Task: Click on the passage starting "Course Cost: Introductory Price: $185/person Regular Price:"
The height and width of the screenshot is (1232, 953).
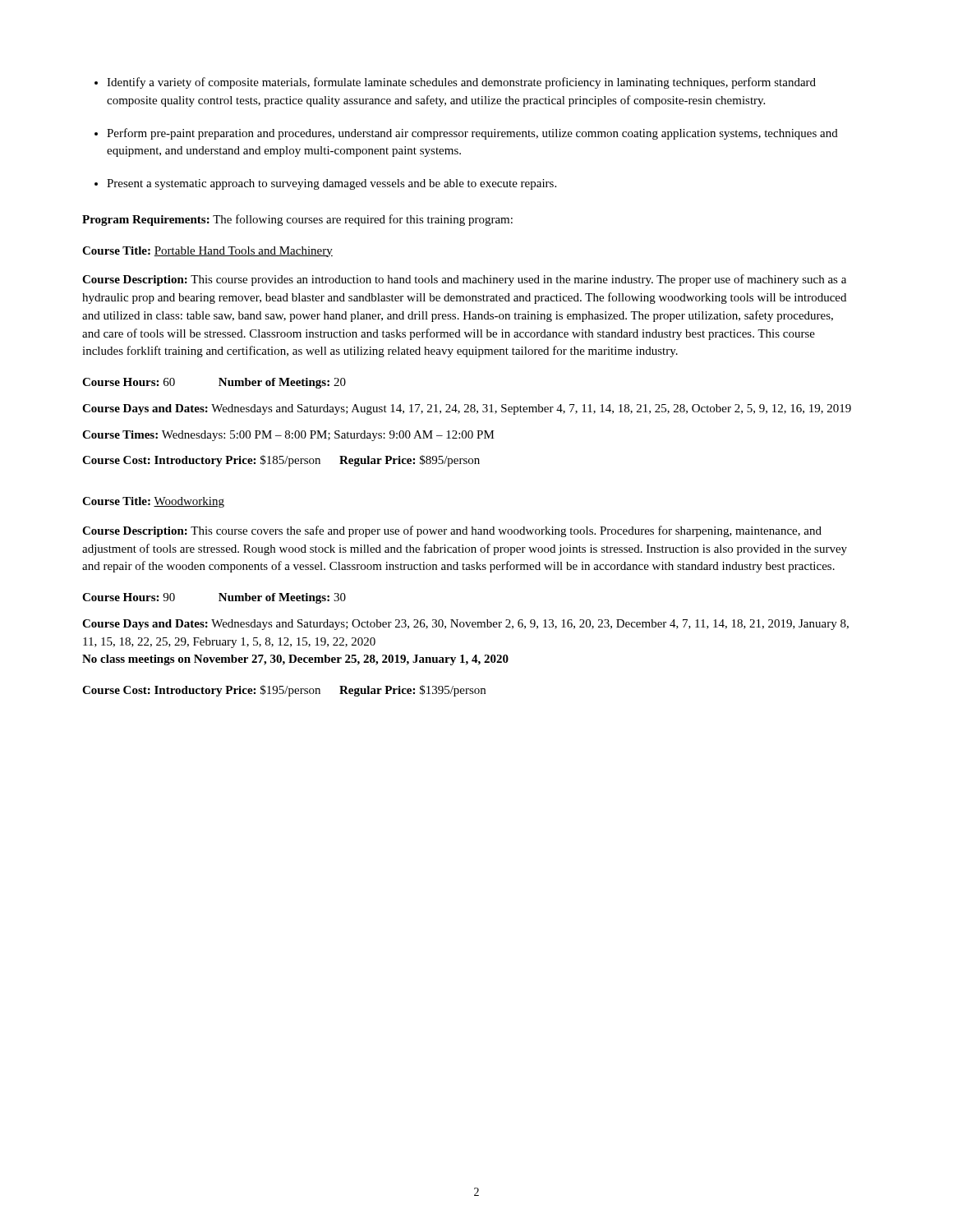Action: (281, 460)
